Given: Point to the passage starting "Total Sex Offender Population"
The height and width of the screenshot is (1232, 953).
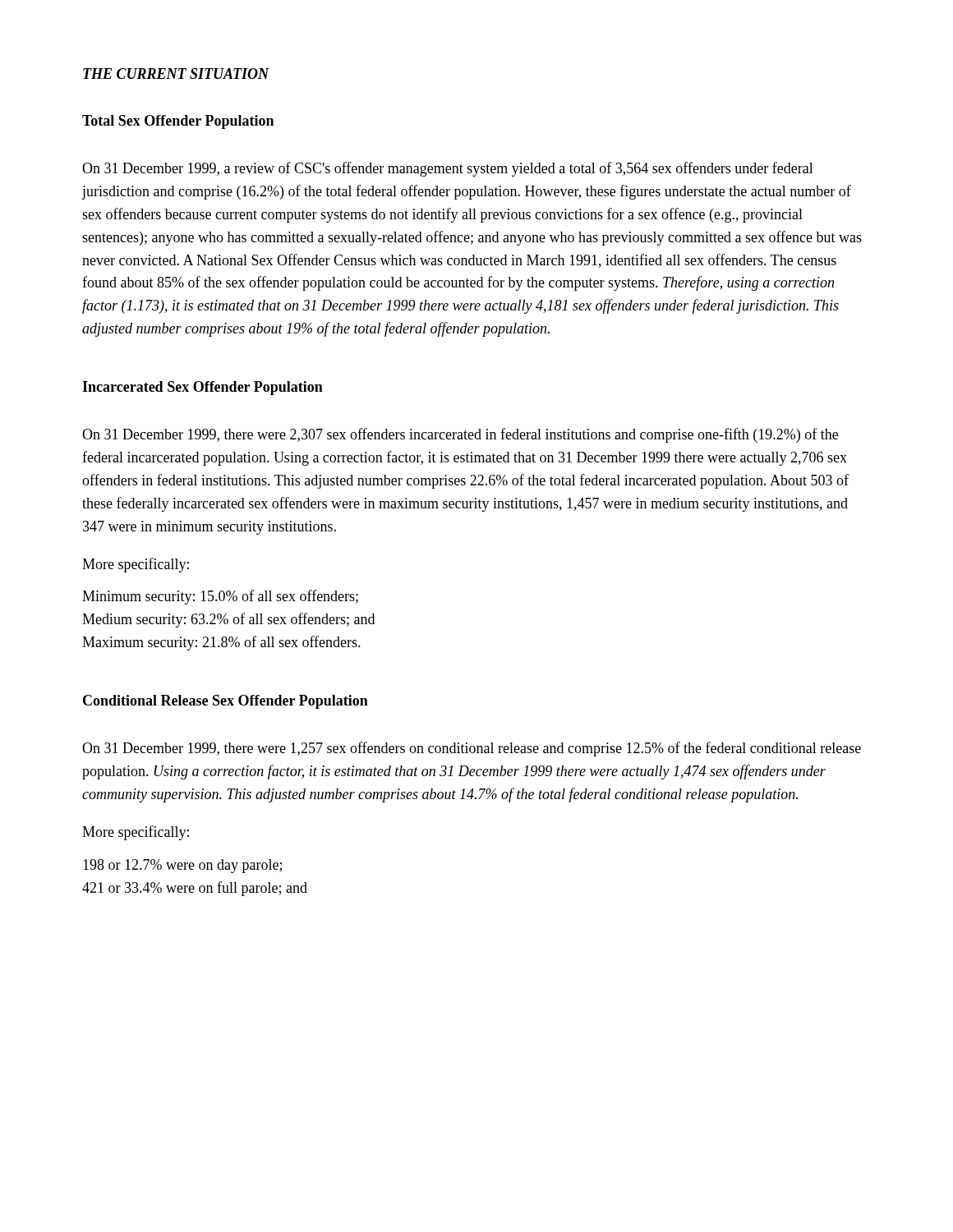Looking at the screenshot, I should coord(178,121).
